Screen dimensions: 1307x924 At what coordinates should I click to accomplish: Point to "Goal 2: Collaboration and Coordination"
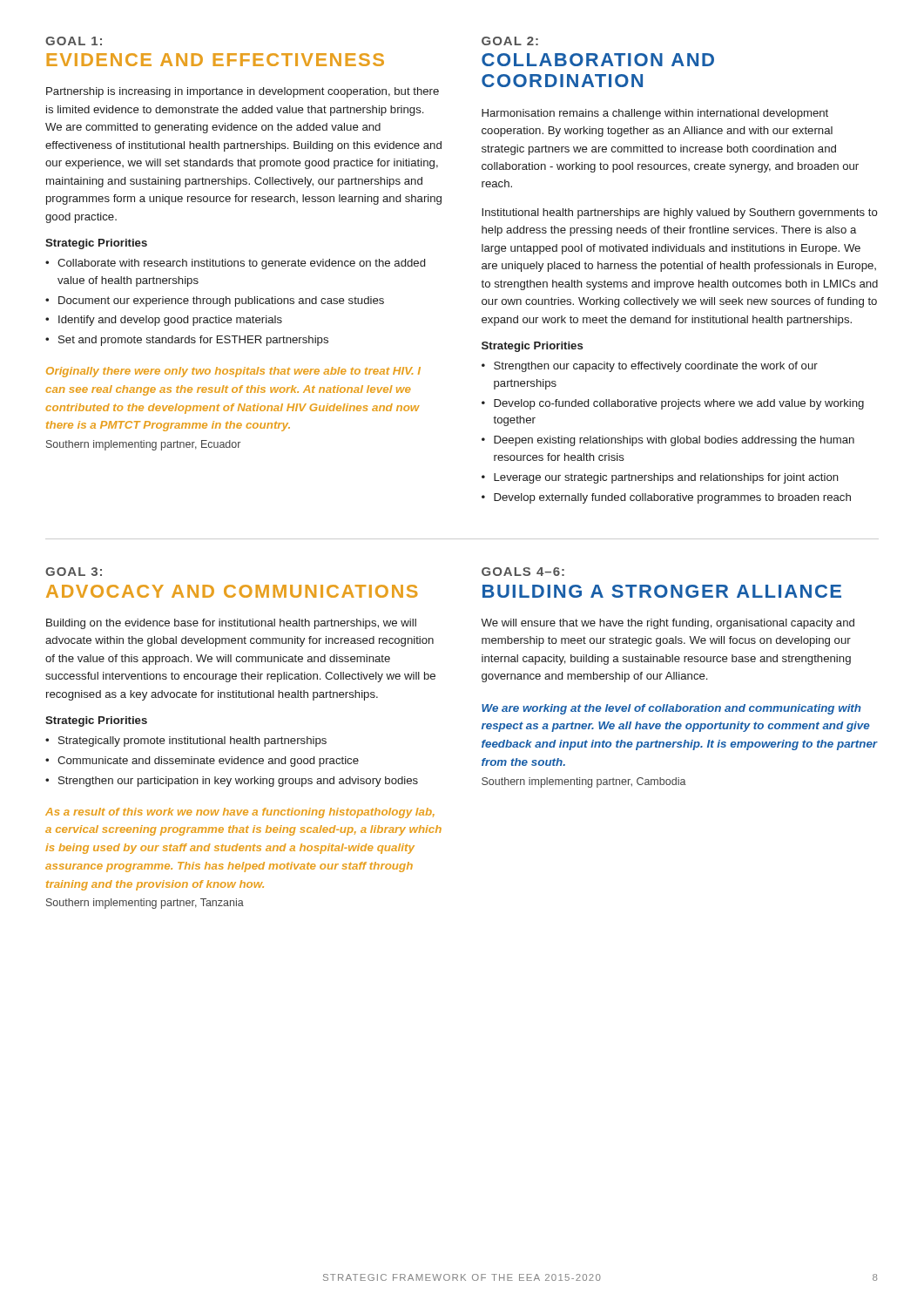tap(680, 63)
